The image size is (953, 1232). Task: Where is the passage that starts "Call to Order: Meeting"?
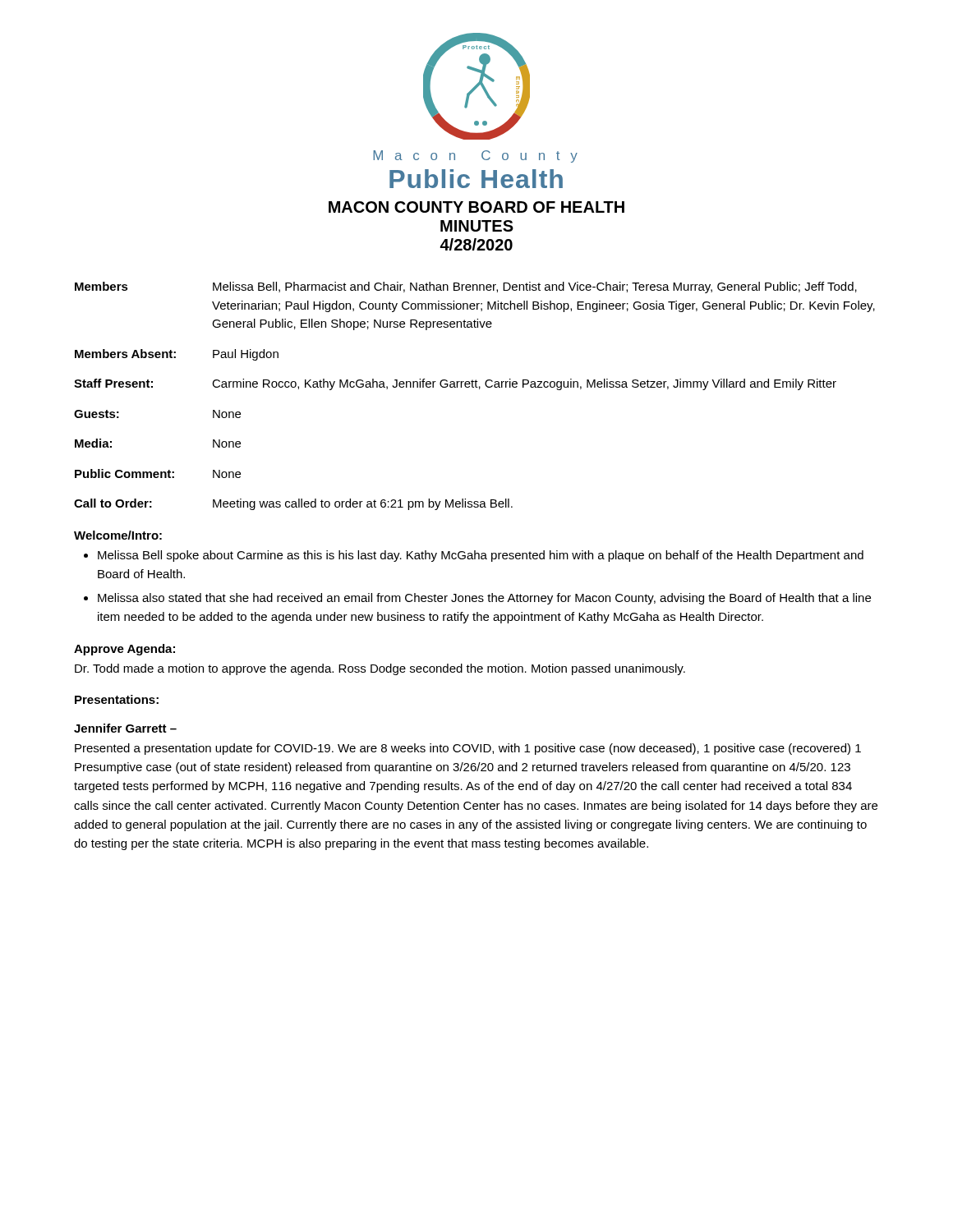[476, 504]
